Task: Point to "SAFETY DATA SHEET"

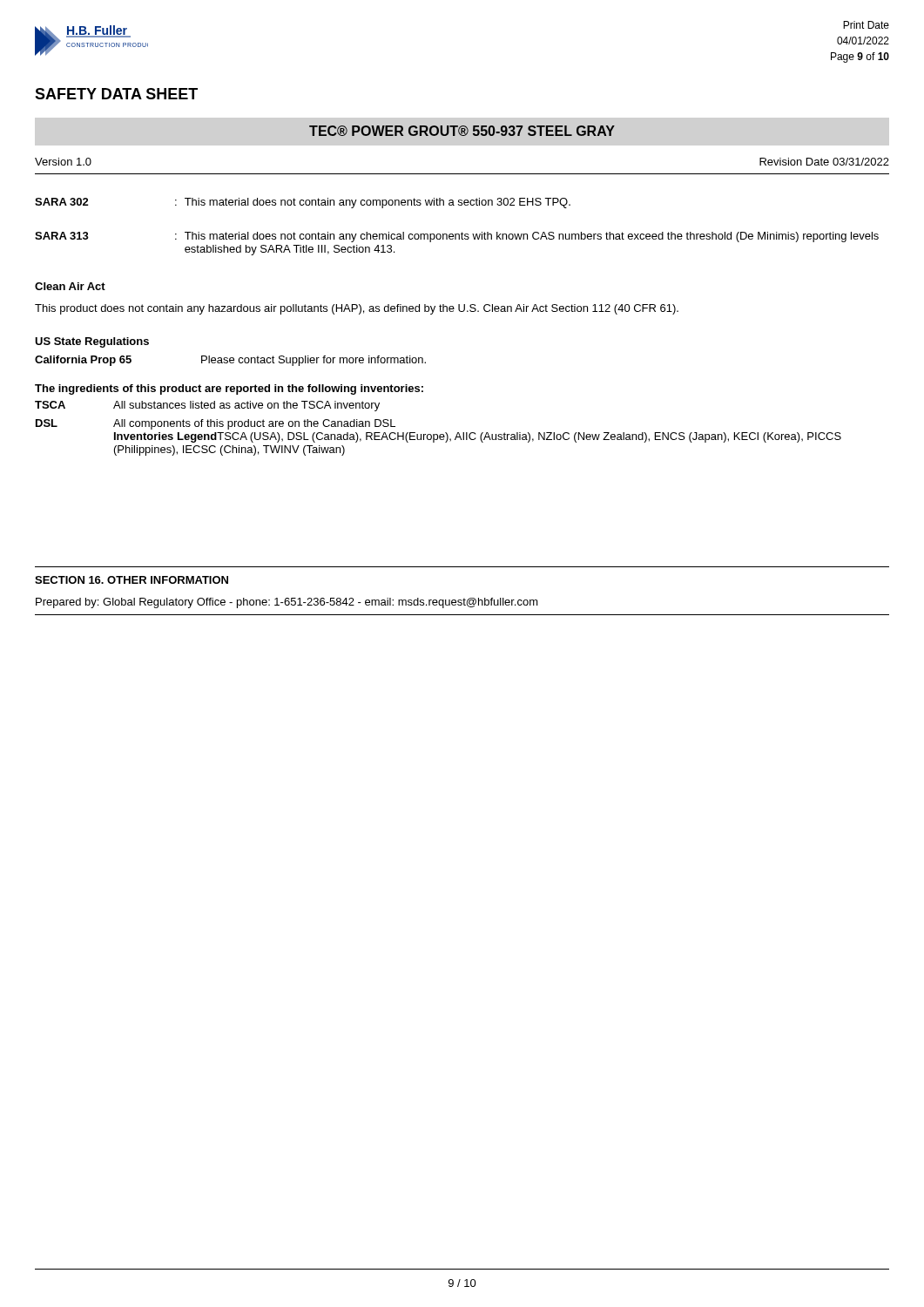Action: (116, 94)
